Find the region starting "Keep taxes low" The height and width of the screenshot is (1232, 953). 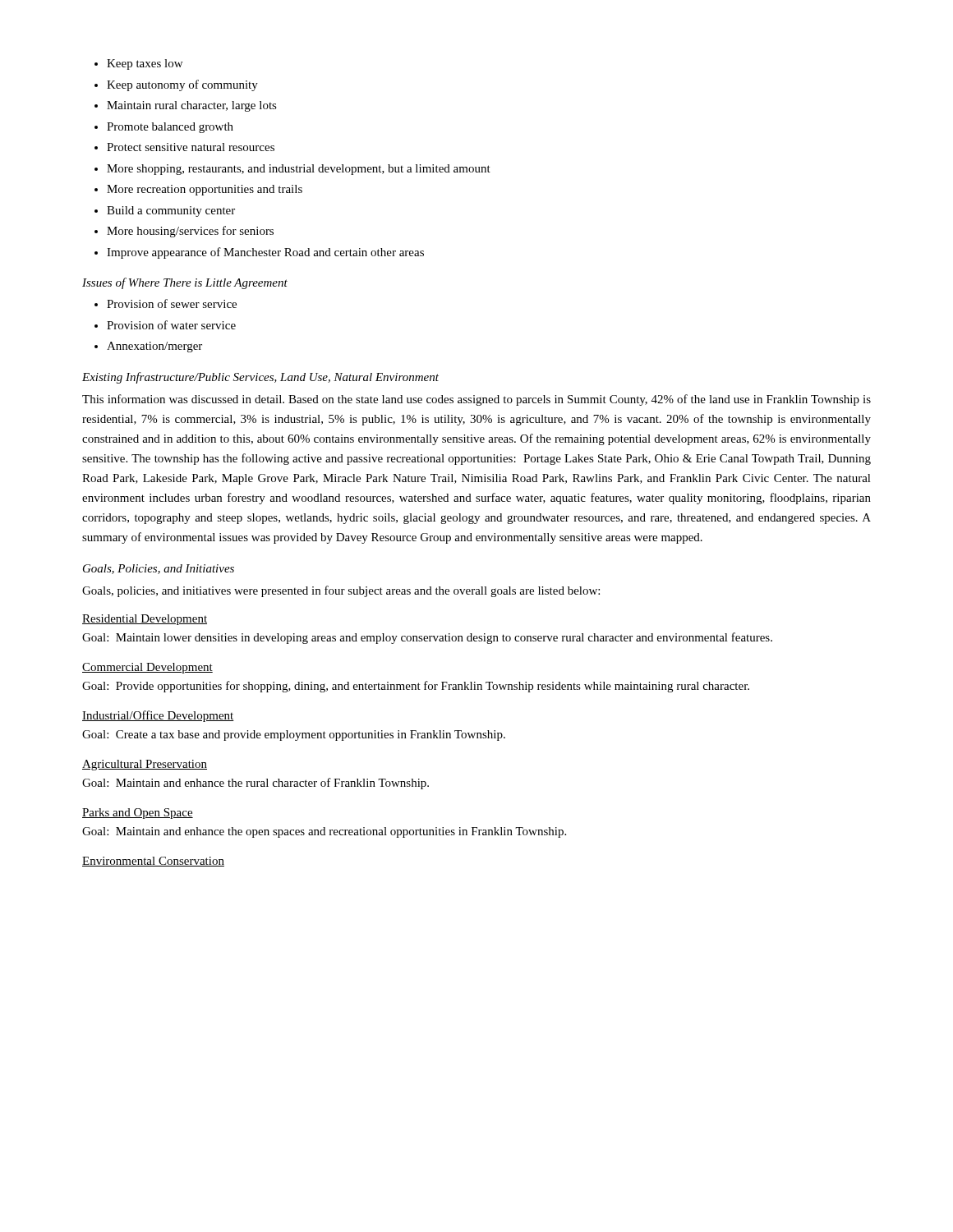click(x=145, y=64)
